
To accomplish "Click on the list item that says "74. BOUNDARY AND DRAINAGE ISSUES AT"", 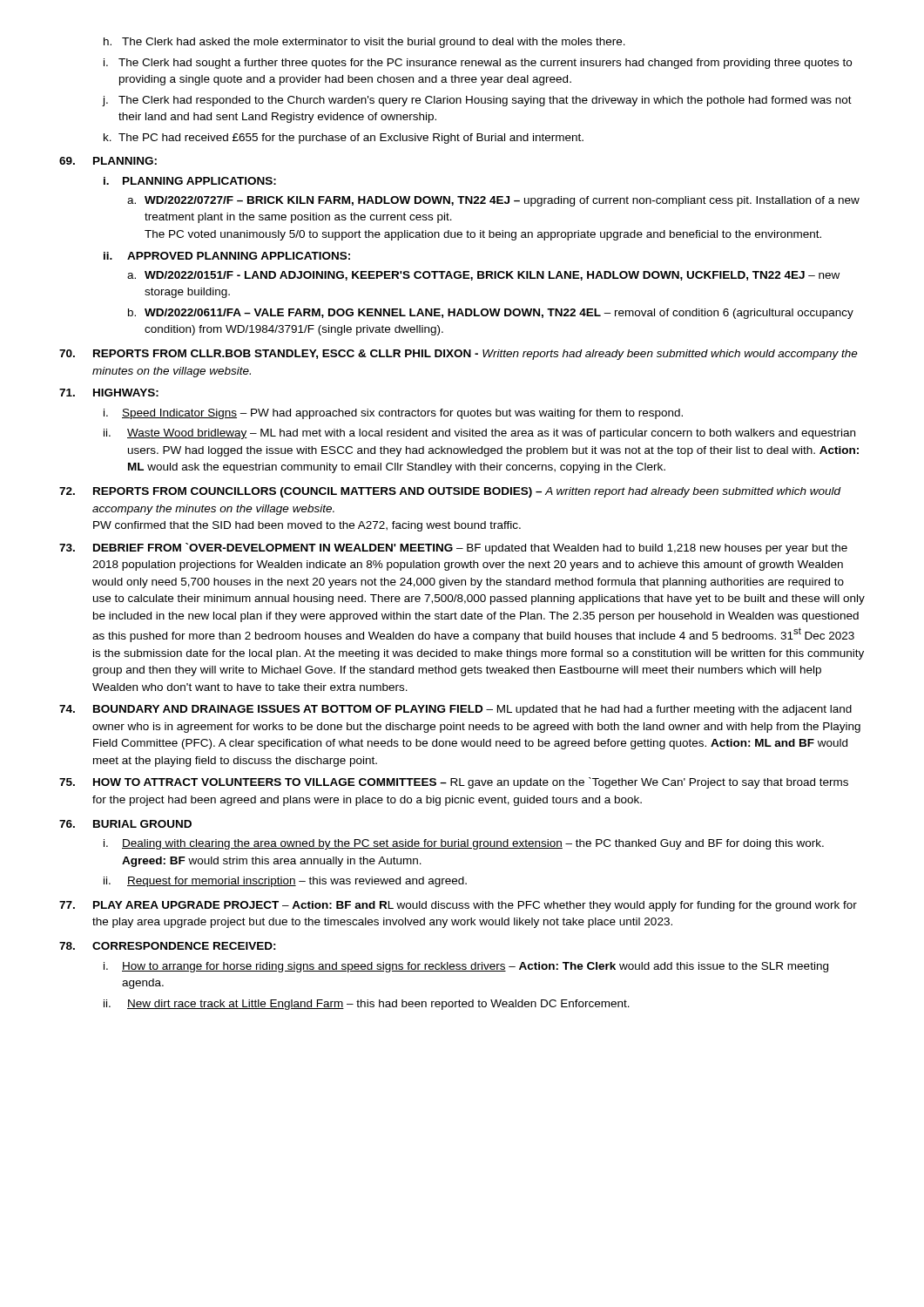I will point(462,735).
